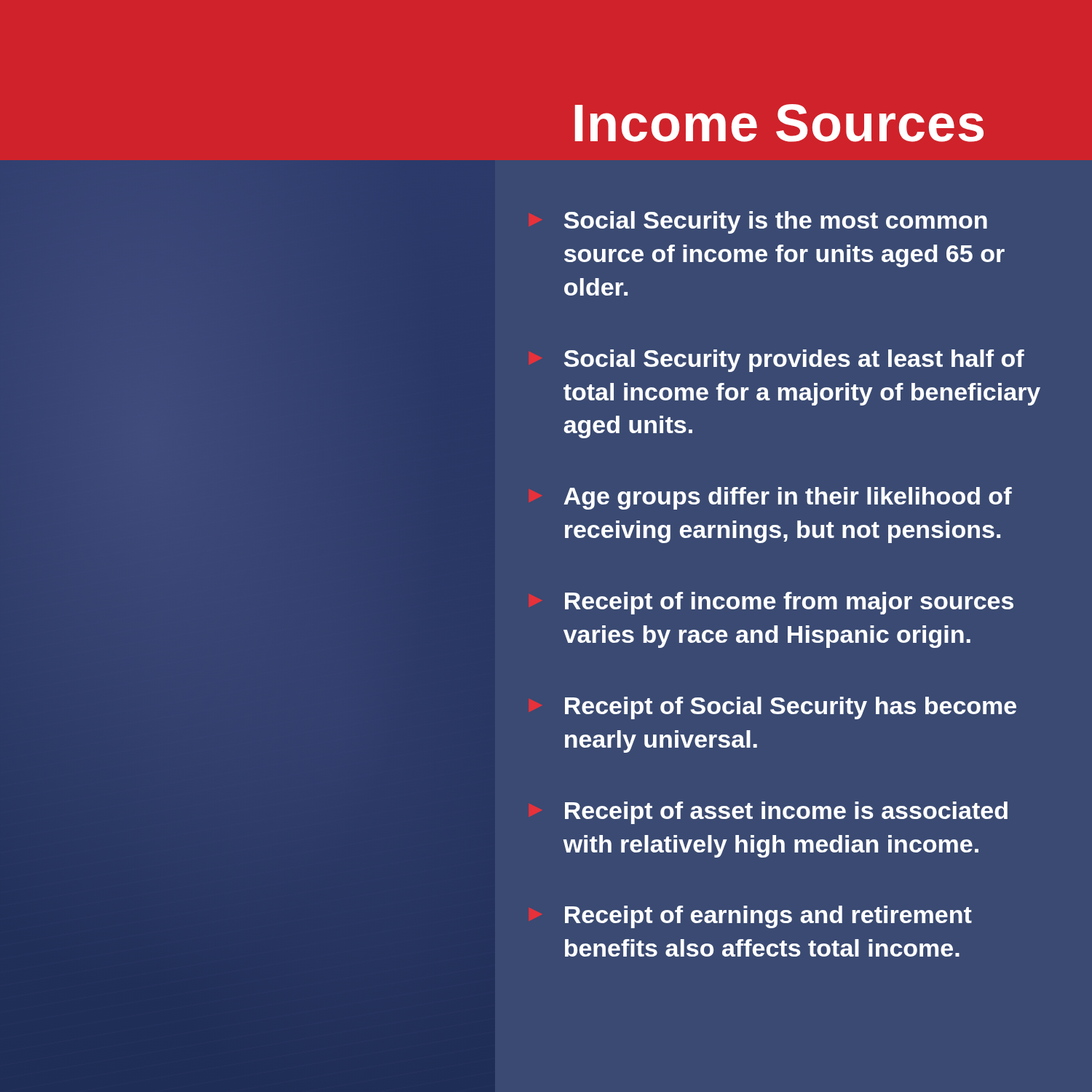This screenshot has width=1092, height=1092.
Task: Point to the text starting "► Receipt of earnings and retirement"
Action: pos(790,932)
